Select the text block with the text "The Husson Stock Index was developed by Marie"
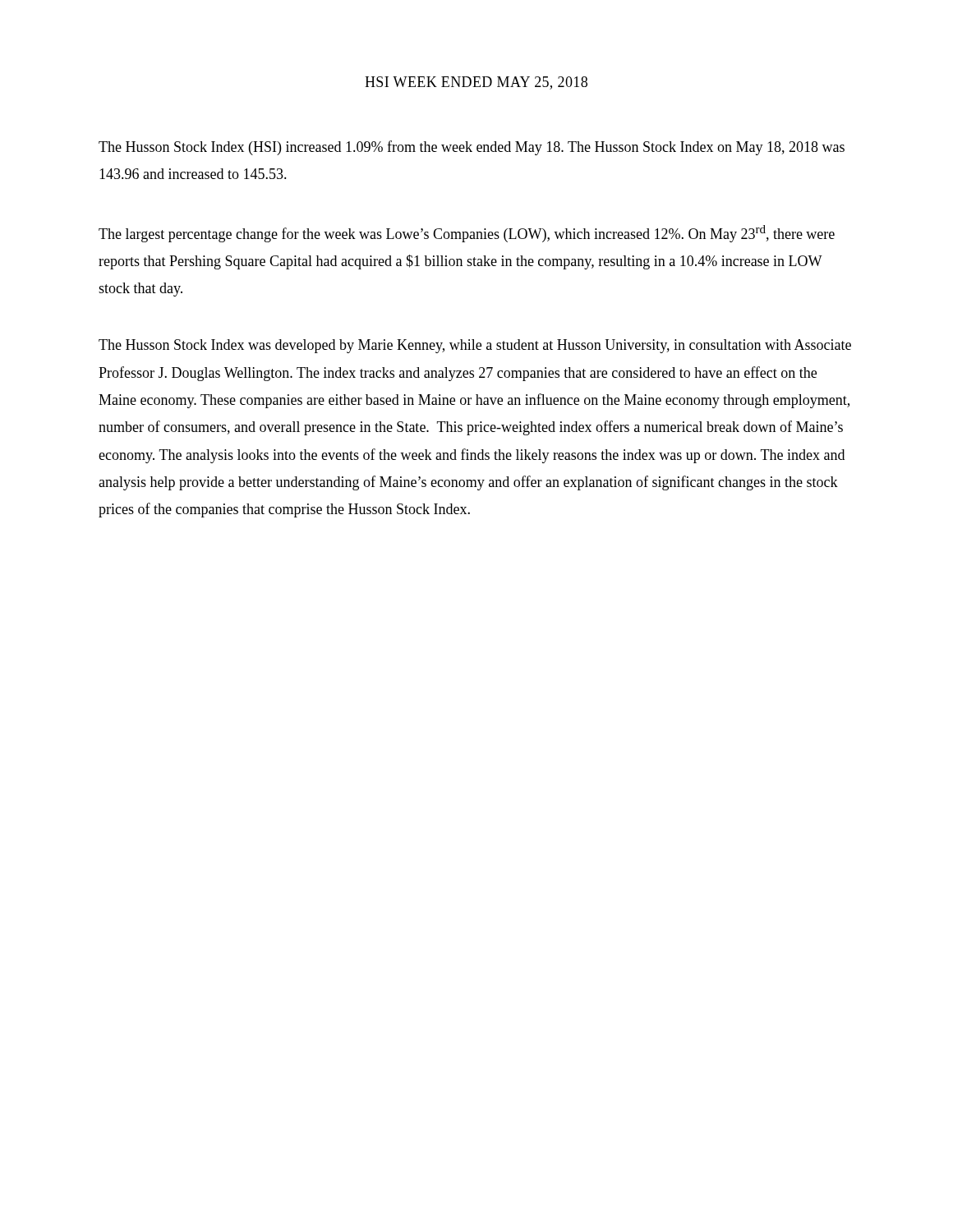The height and width of the screenshot is (1232, 953). point(475,427)
